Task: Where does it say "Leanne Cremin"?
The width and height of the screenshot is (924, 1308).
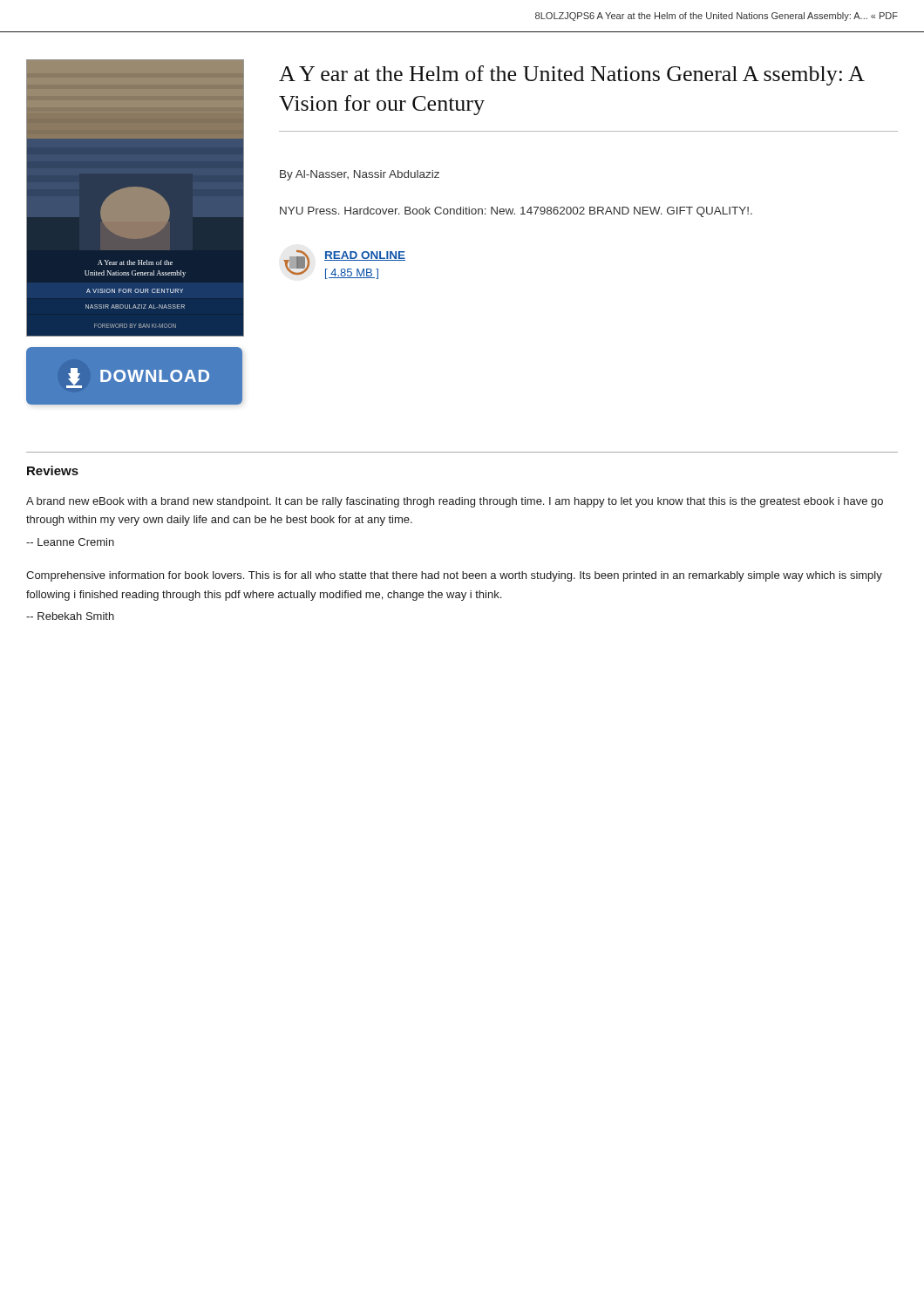Action: pos(70,542)
